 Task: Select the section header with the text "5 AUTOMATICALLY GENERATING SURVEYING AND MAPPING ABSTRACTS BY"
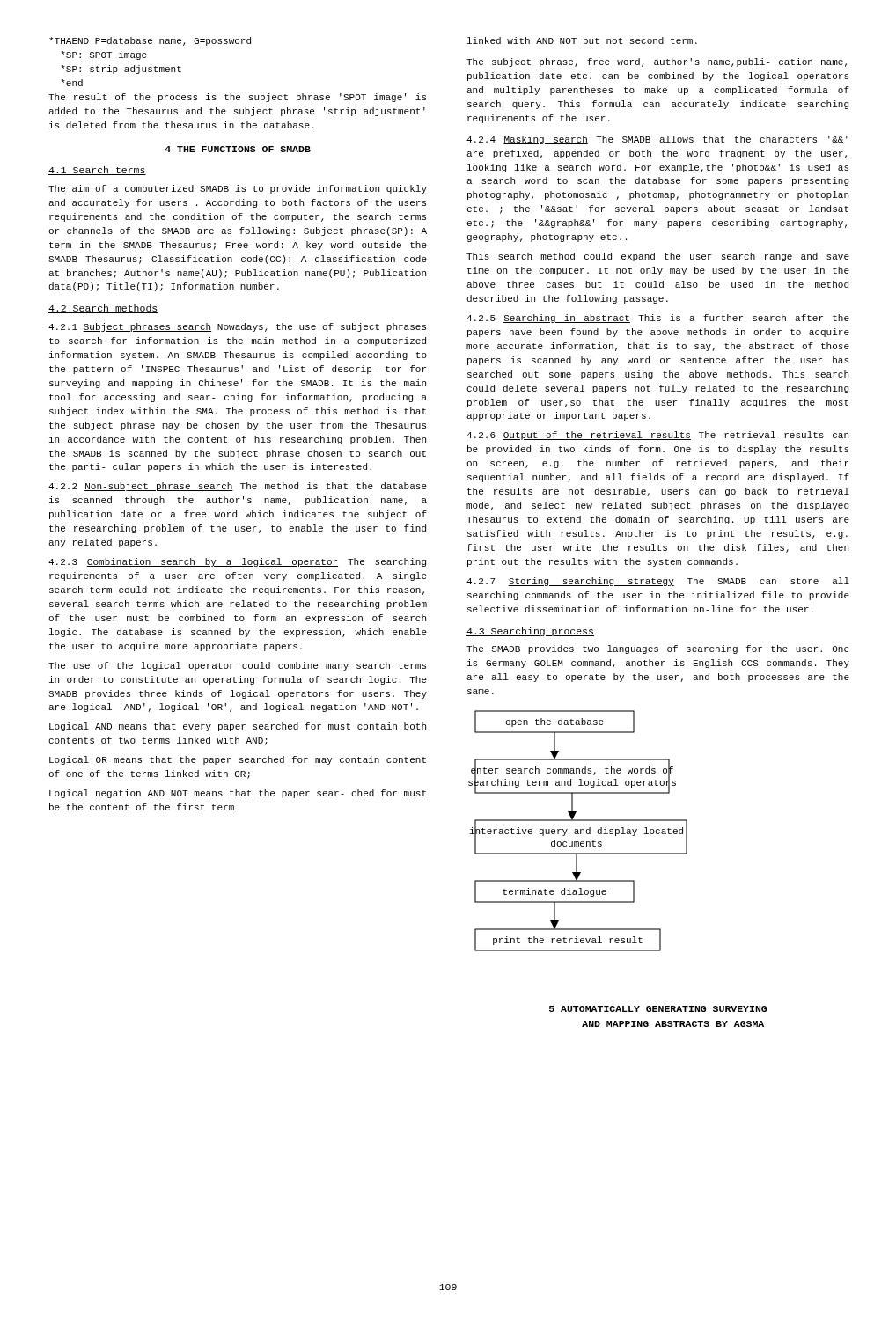(x=658, y=1016)
